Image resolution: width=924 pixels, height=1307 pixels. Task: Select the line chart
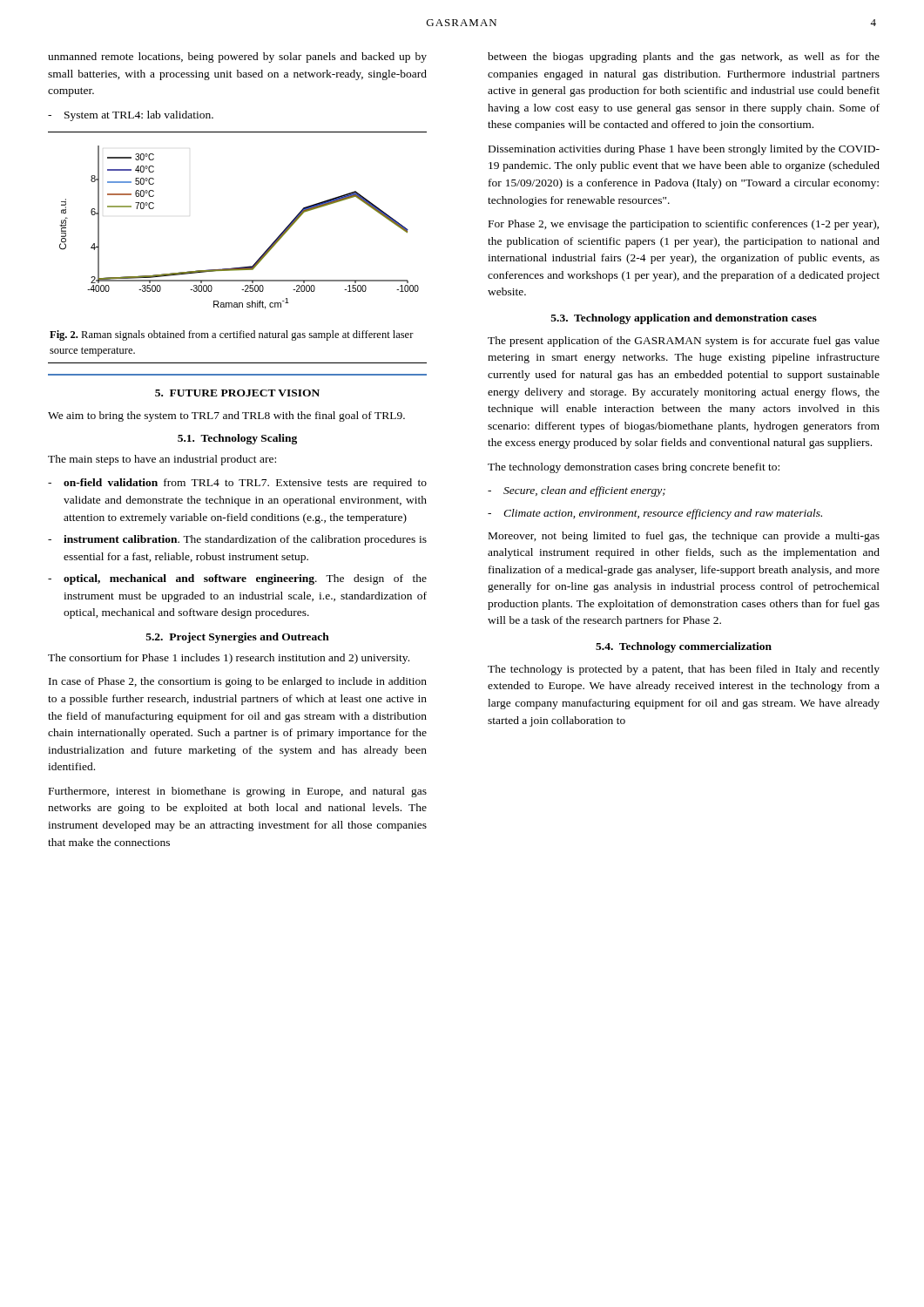click(237, 248)
